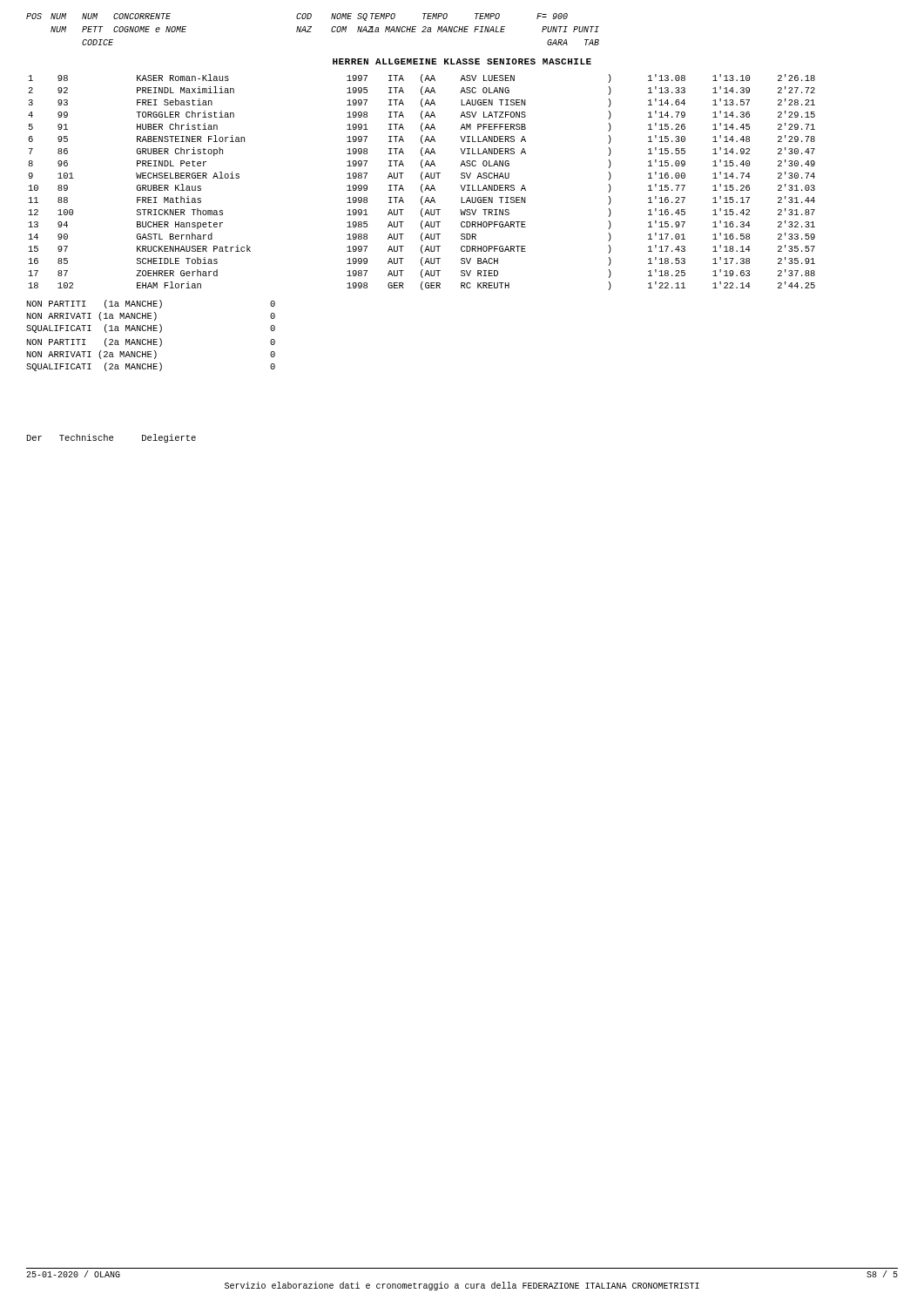924x1307 pixels.
Task: Navigate to the block starting "HERREN ALLGEMEINE KLASSE SENIORES MASCHILE"
Action: click(462, 62)
